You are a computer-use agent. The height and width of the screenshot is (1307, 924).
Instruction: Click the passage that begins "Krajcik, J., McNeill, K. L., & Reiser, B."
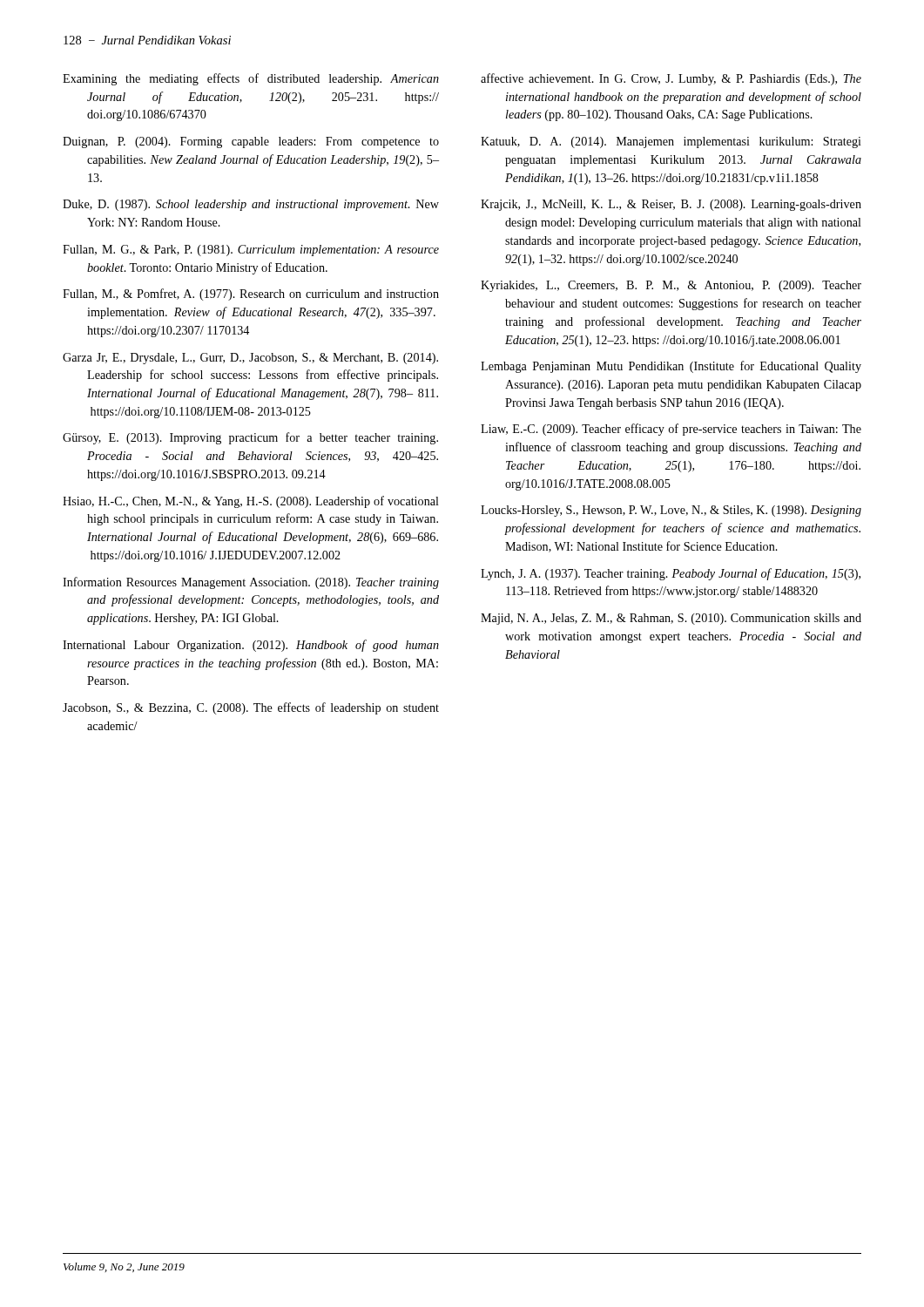coord(671,231)
